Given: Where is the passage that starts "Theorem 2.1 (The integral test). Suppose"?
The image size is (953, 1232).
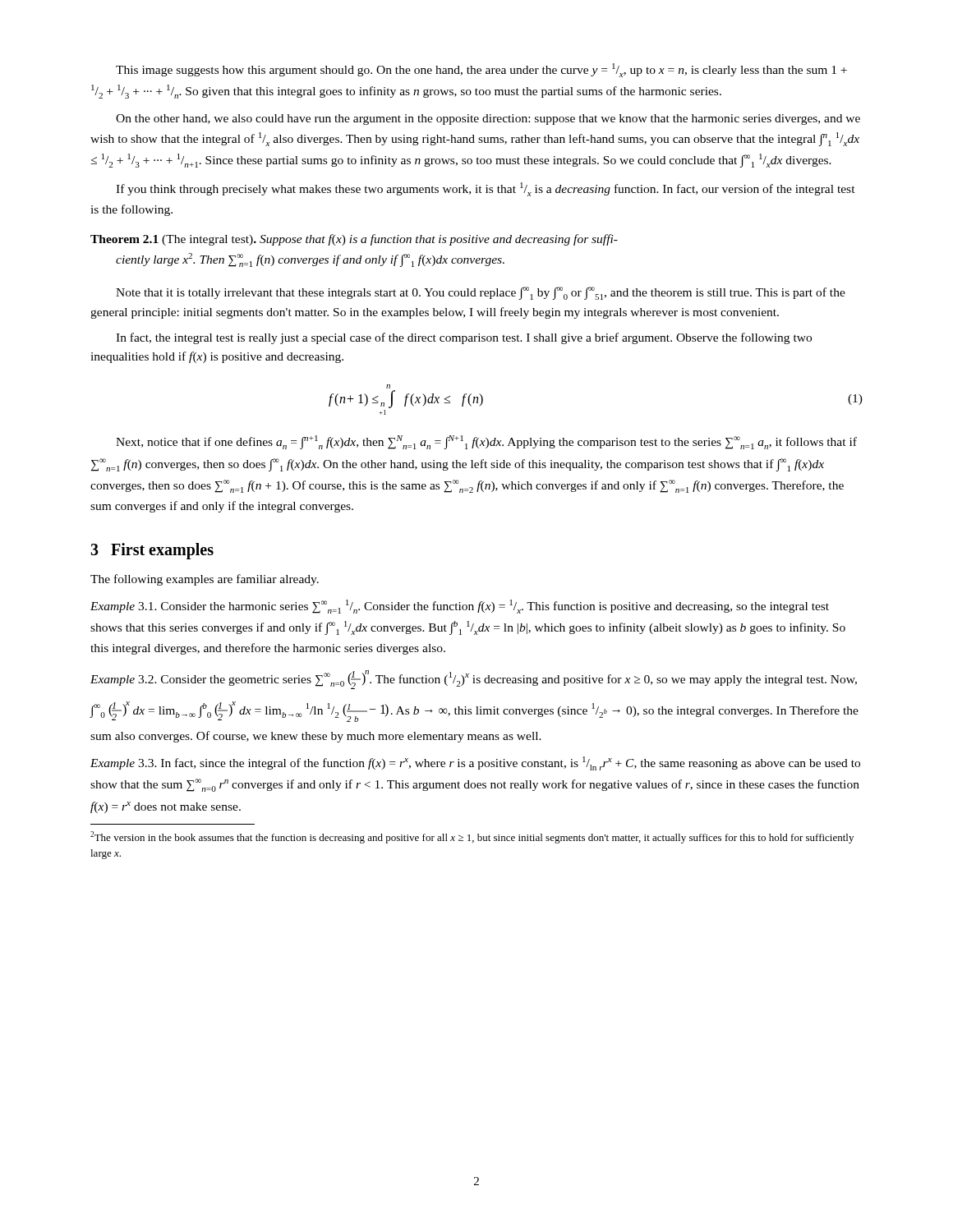Looking at the screenshot, I should [x=476, y=250].
